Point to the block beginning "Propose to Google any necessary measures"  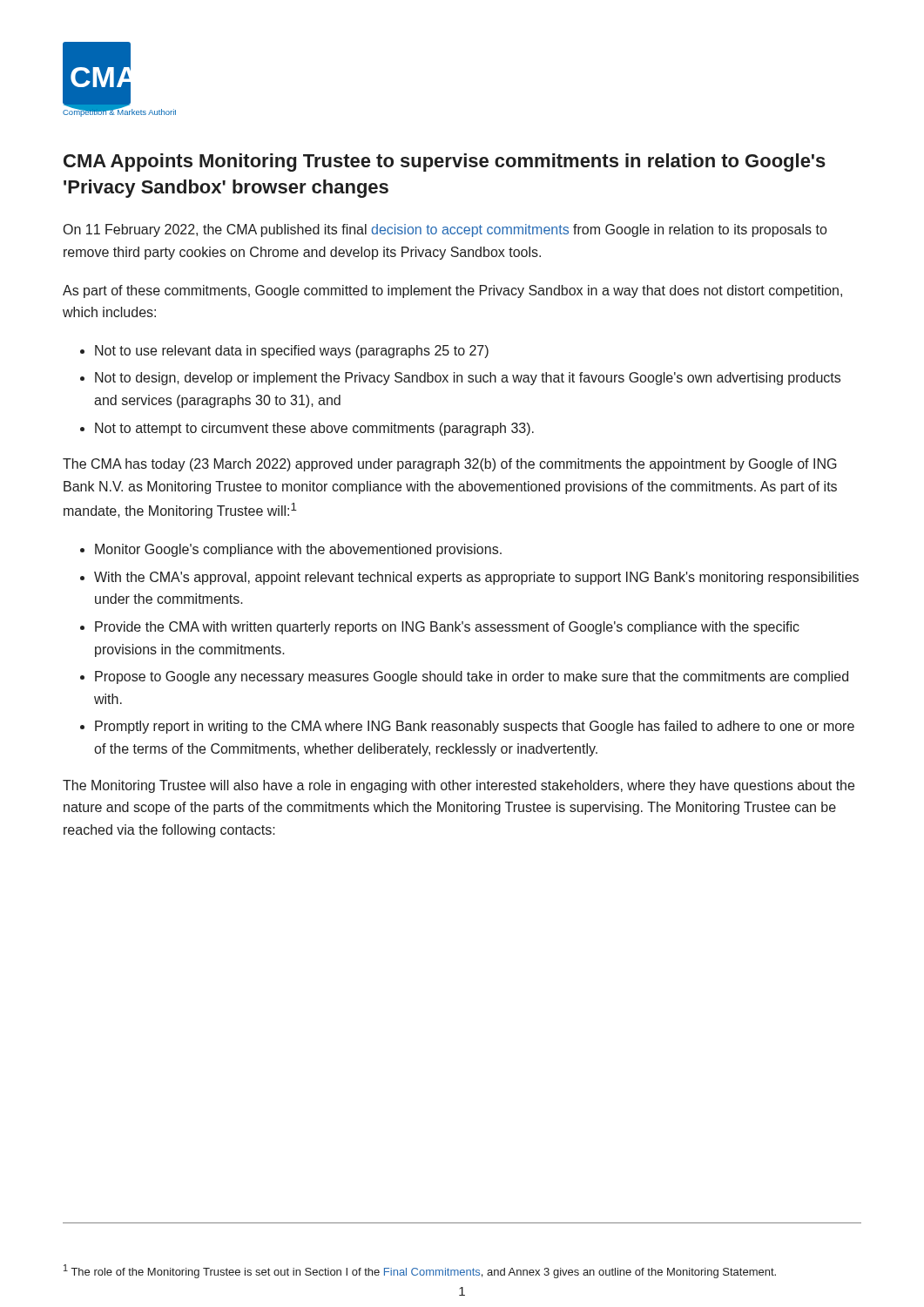472,688
